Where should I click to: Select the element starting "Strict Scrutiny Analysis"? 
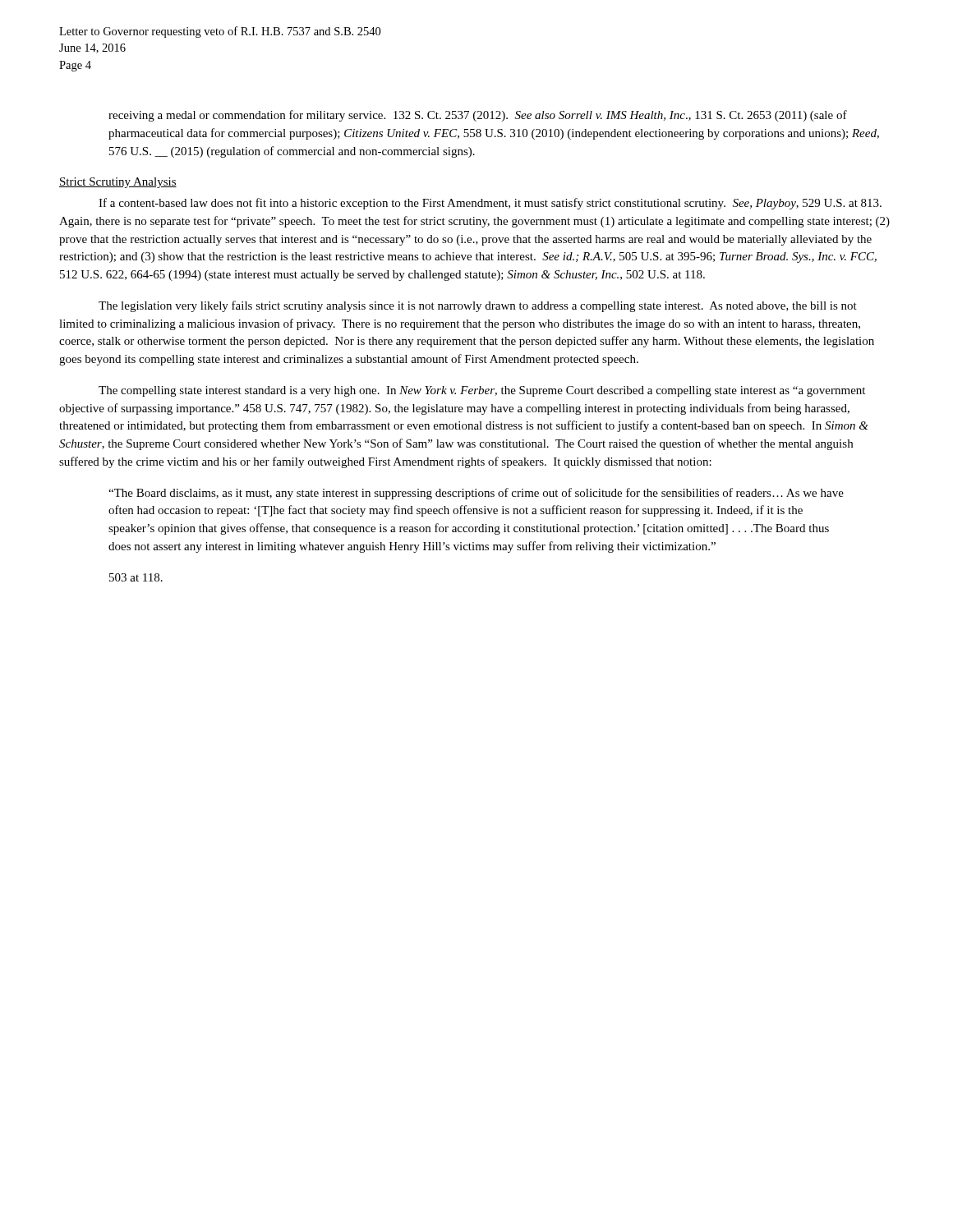tap(118, 182)
